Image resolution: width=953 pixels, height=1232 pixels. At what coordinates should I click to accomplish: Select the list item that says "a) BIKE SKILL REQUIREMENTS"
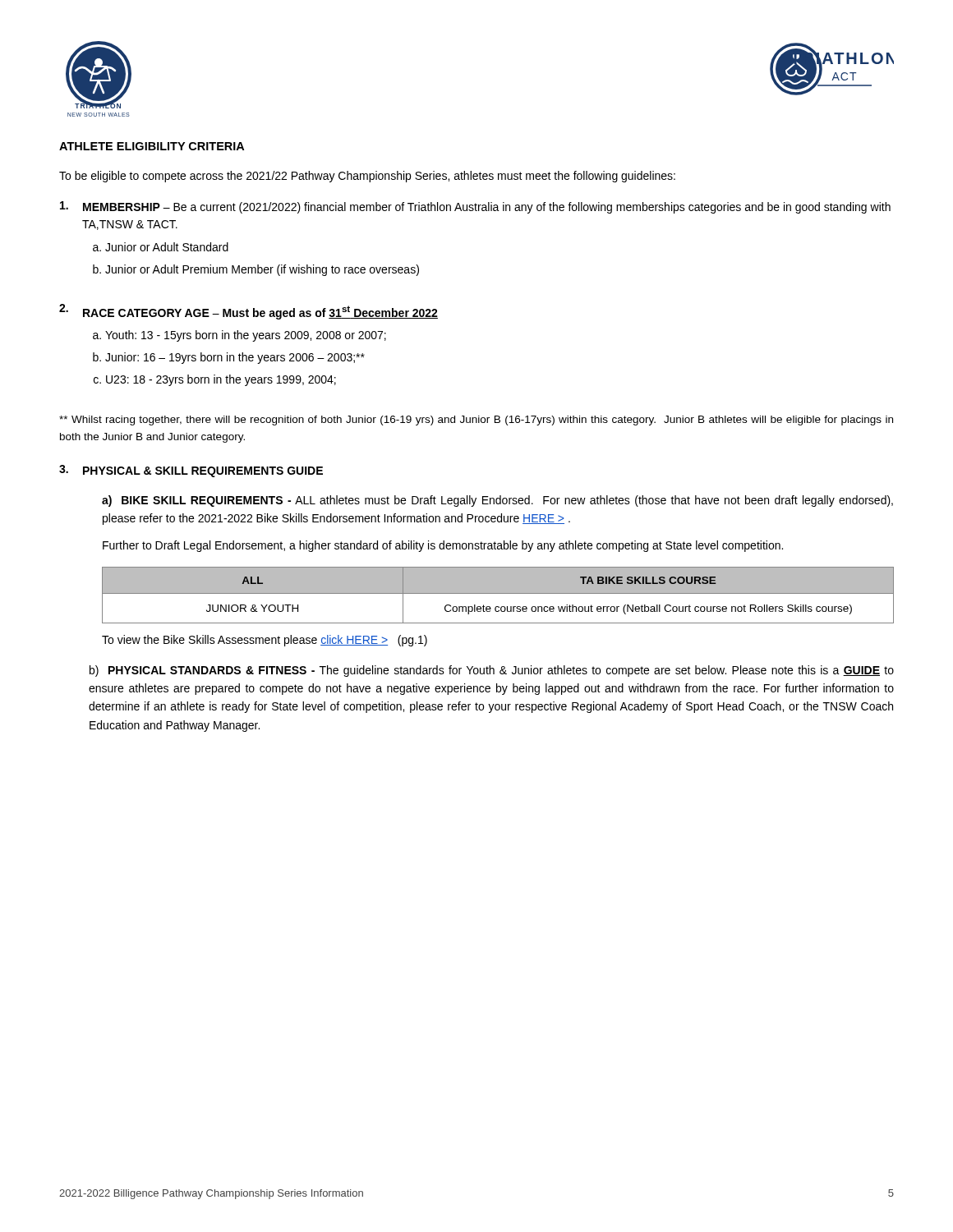(498, 509)
